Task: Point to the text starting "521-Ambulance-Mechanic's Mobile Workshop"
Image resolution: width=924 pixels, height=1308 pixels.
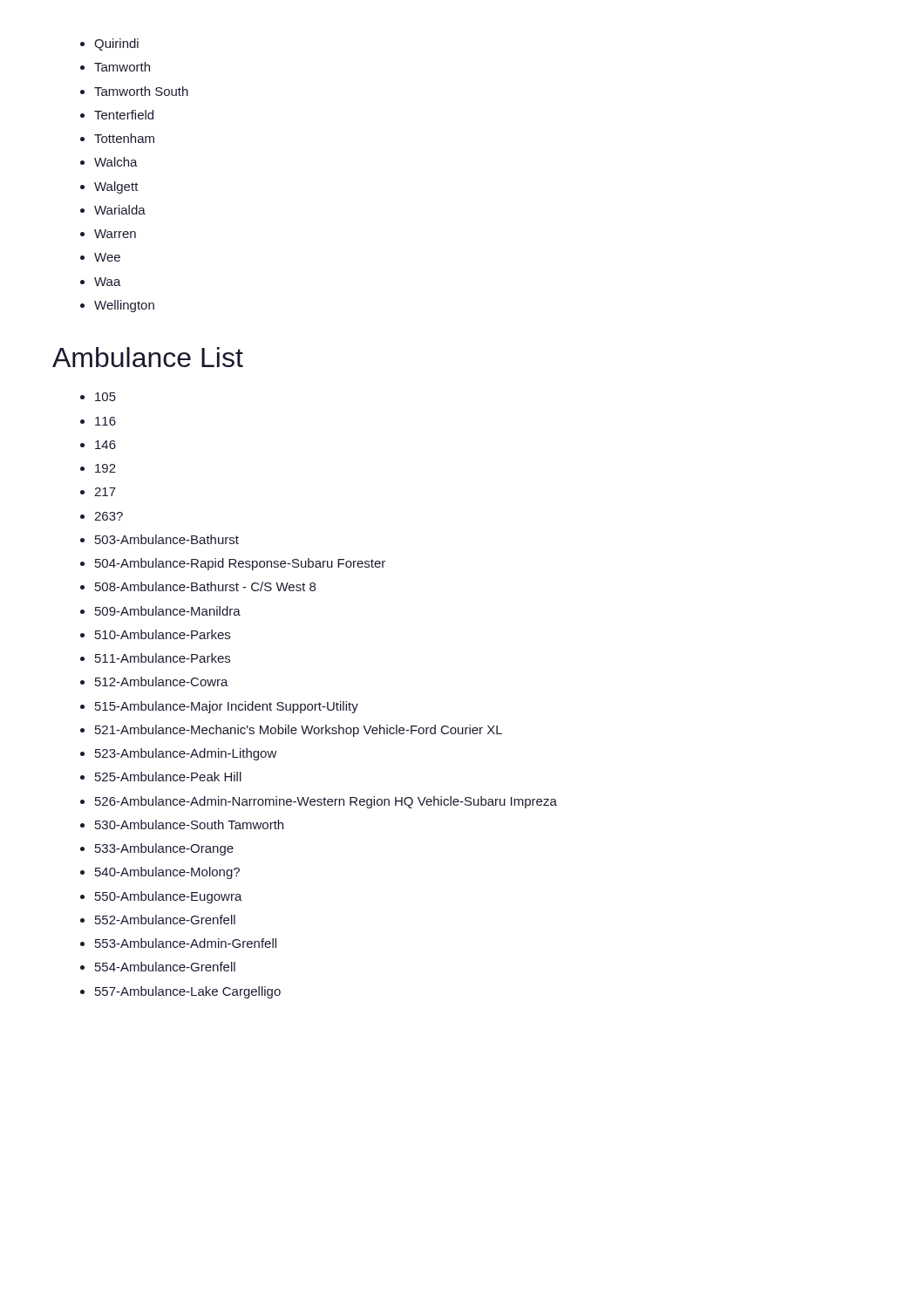Action: click(x=298, y=729)
